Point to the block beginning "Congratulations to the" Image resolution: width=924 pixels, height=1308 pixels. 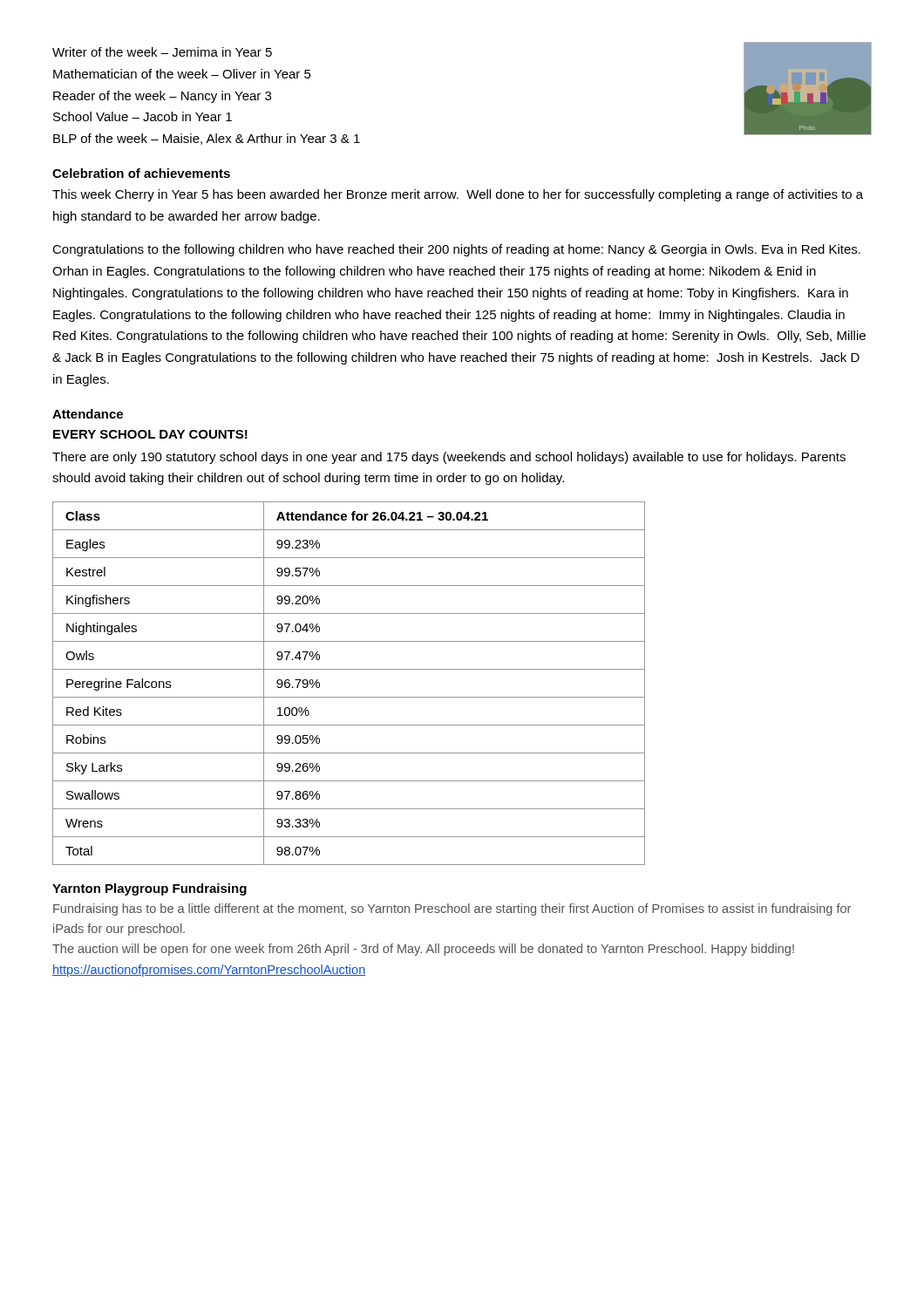coord(459,314)
